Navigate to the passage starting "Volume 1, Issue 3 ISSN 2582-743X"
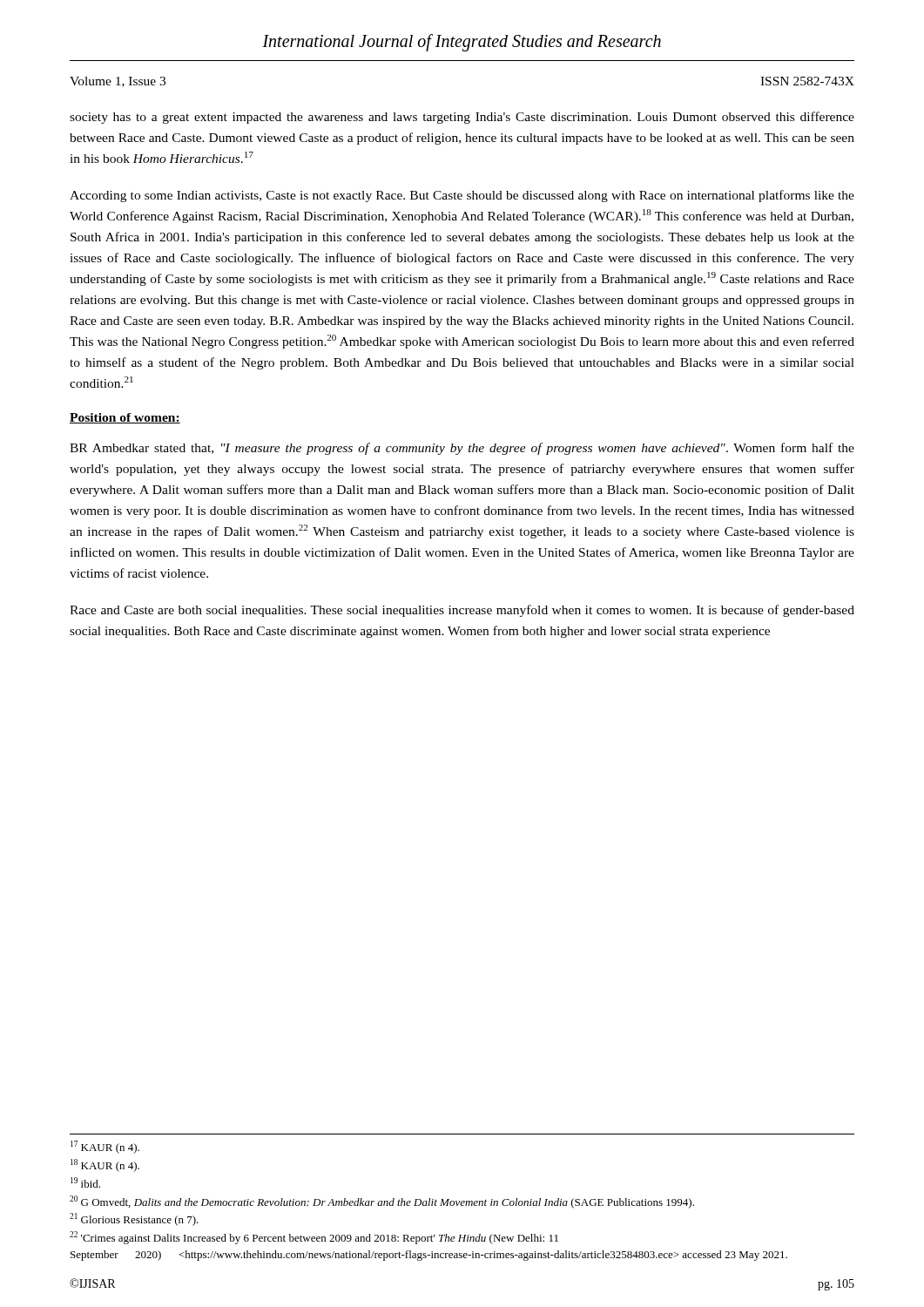The image size is (924, 1307). (x=118, y=81)
